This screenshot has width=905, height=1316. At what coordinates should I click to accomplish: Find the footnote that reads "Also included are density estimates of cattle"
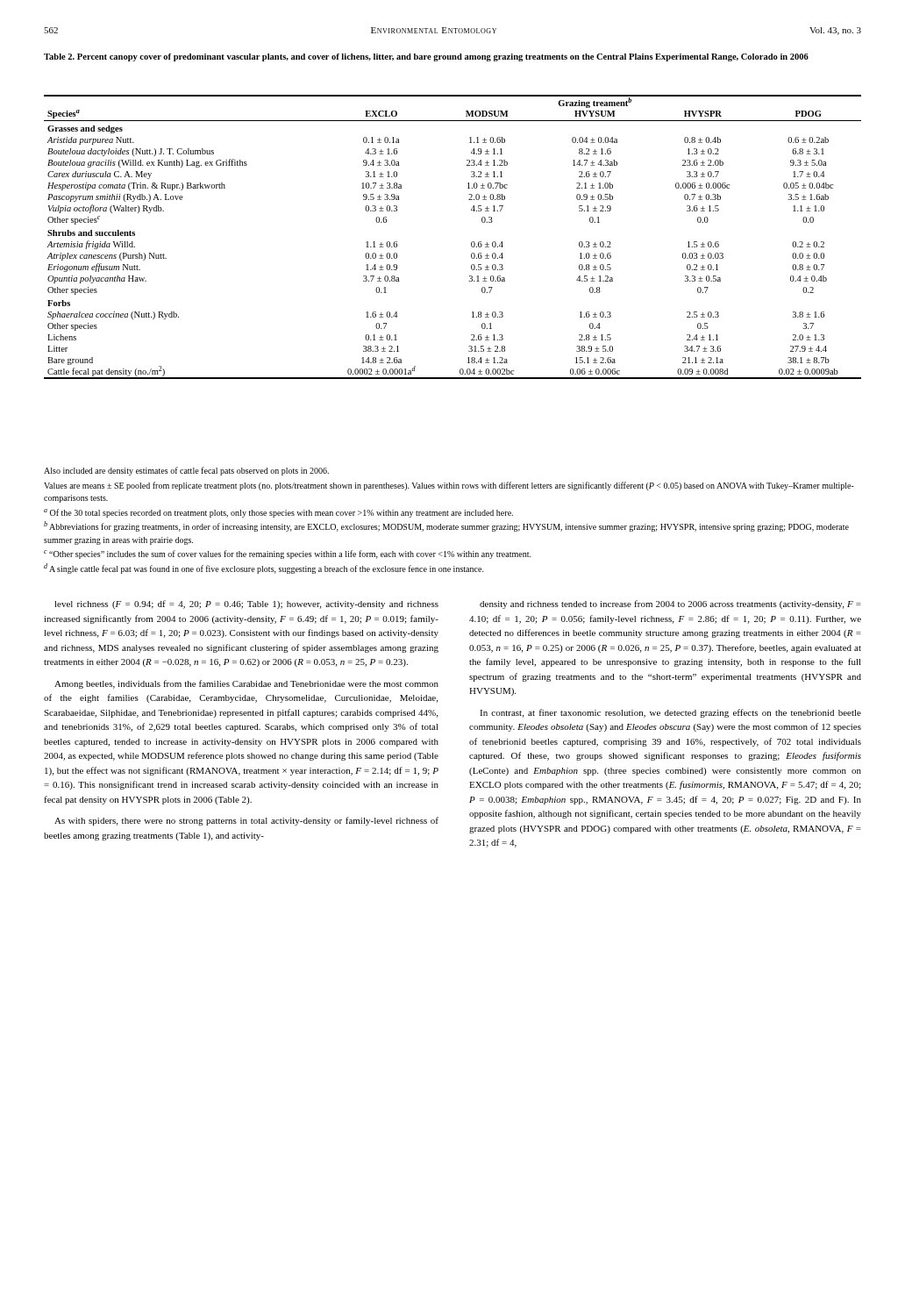(452, 520)
